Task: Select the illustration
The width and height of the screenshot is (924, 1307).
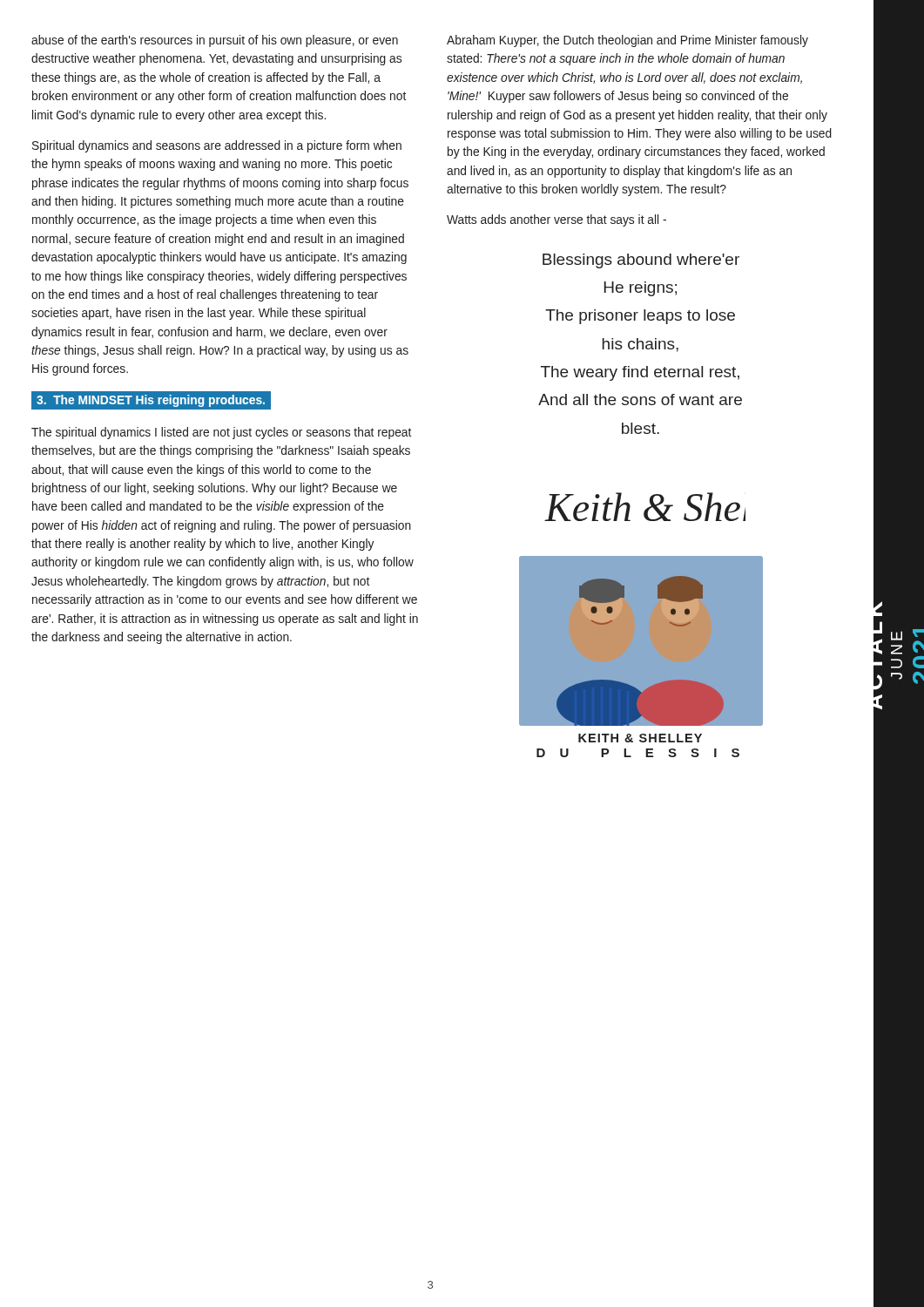Action: (x=641, y=501)
